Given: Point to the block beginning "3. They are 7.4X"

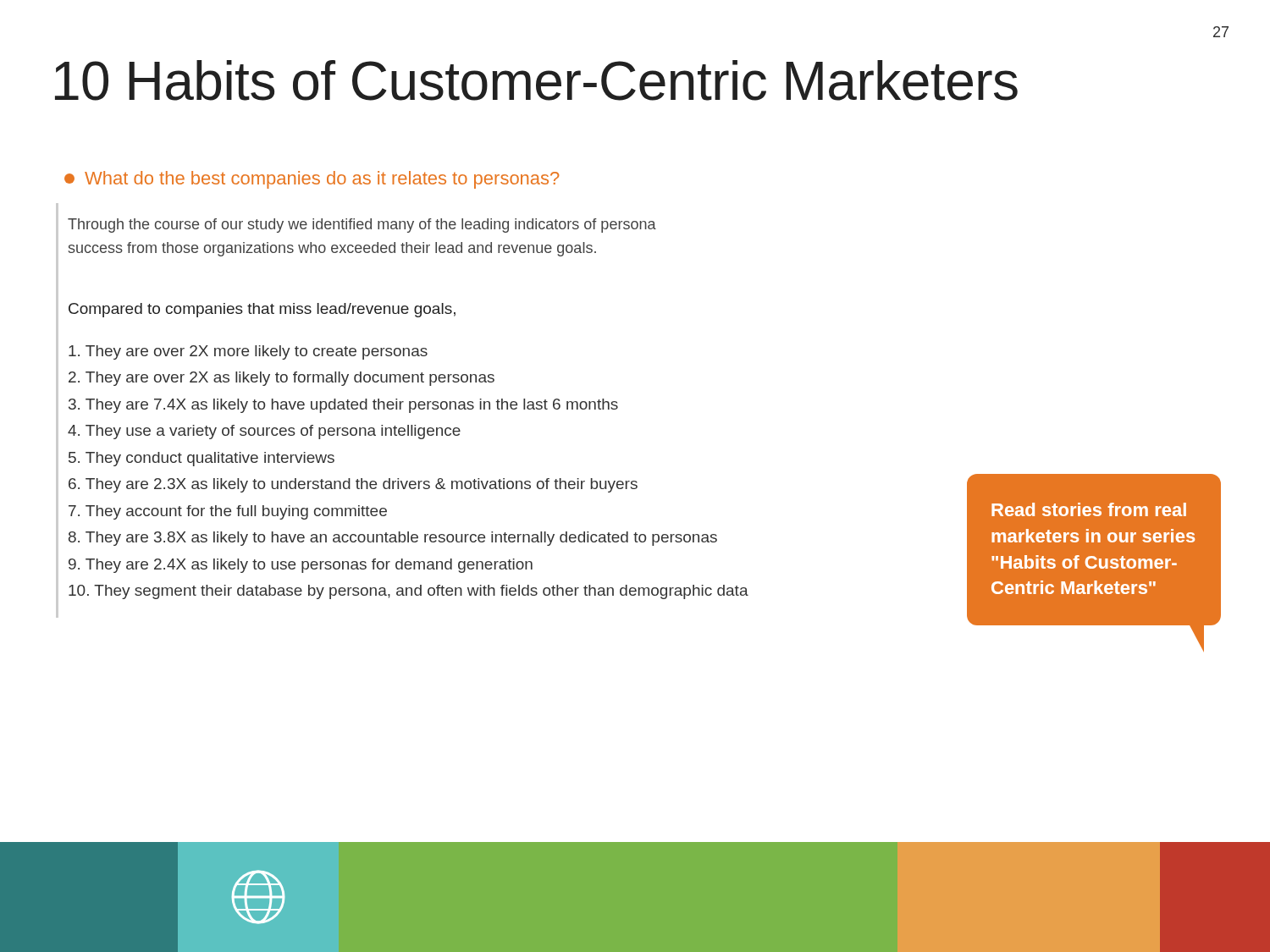Looking at the screenshot, I should pyautogui.click(x=343, y=404).
